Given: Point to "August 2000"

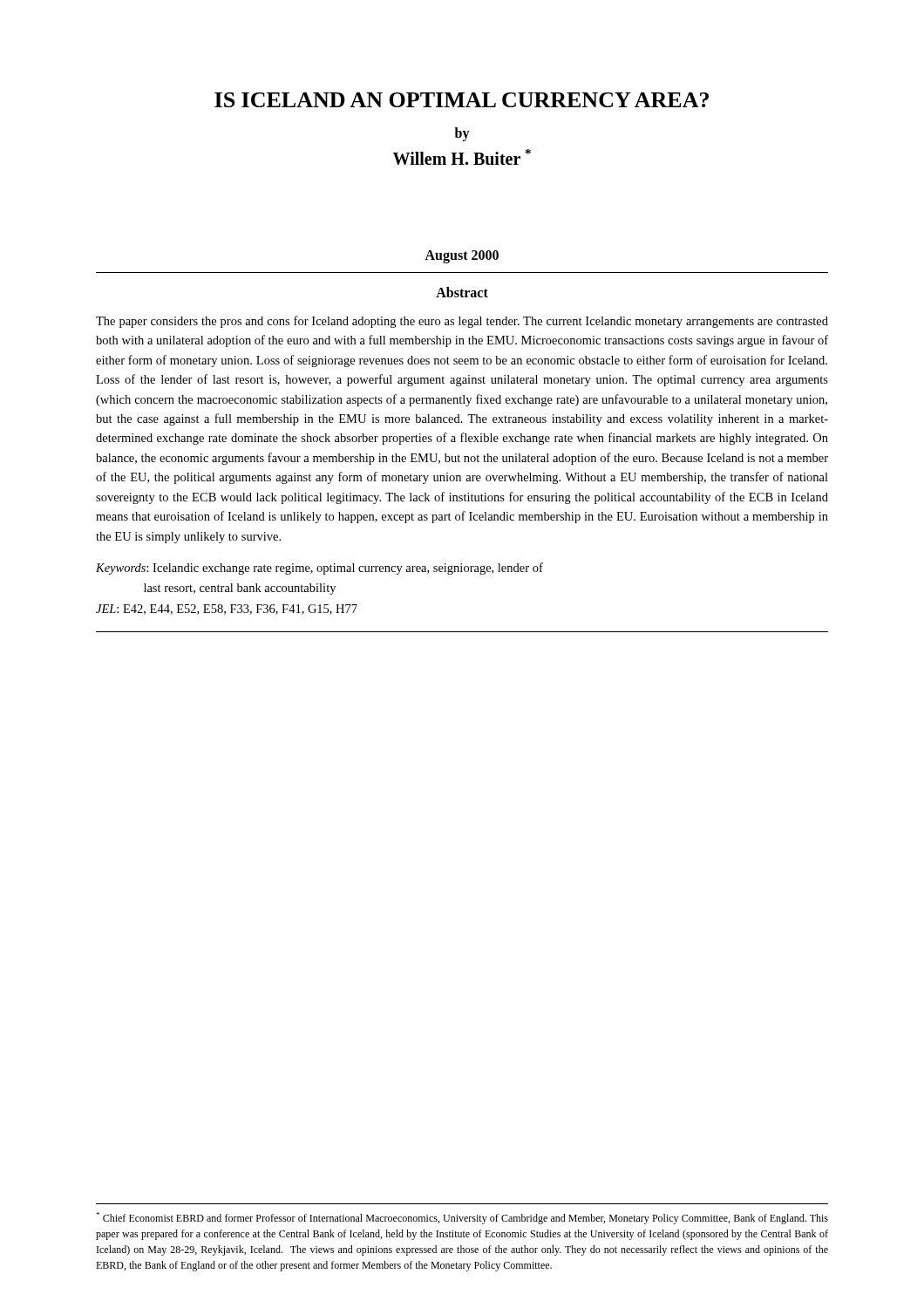Looking at the screenshot, I should (x=462, y=255).
